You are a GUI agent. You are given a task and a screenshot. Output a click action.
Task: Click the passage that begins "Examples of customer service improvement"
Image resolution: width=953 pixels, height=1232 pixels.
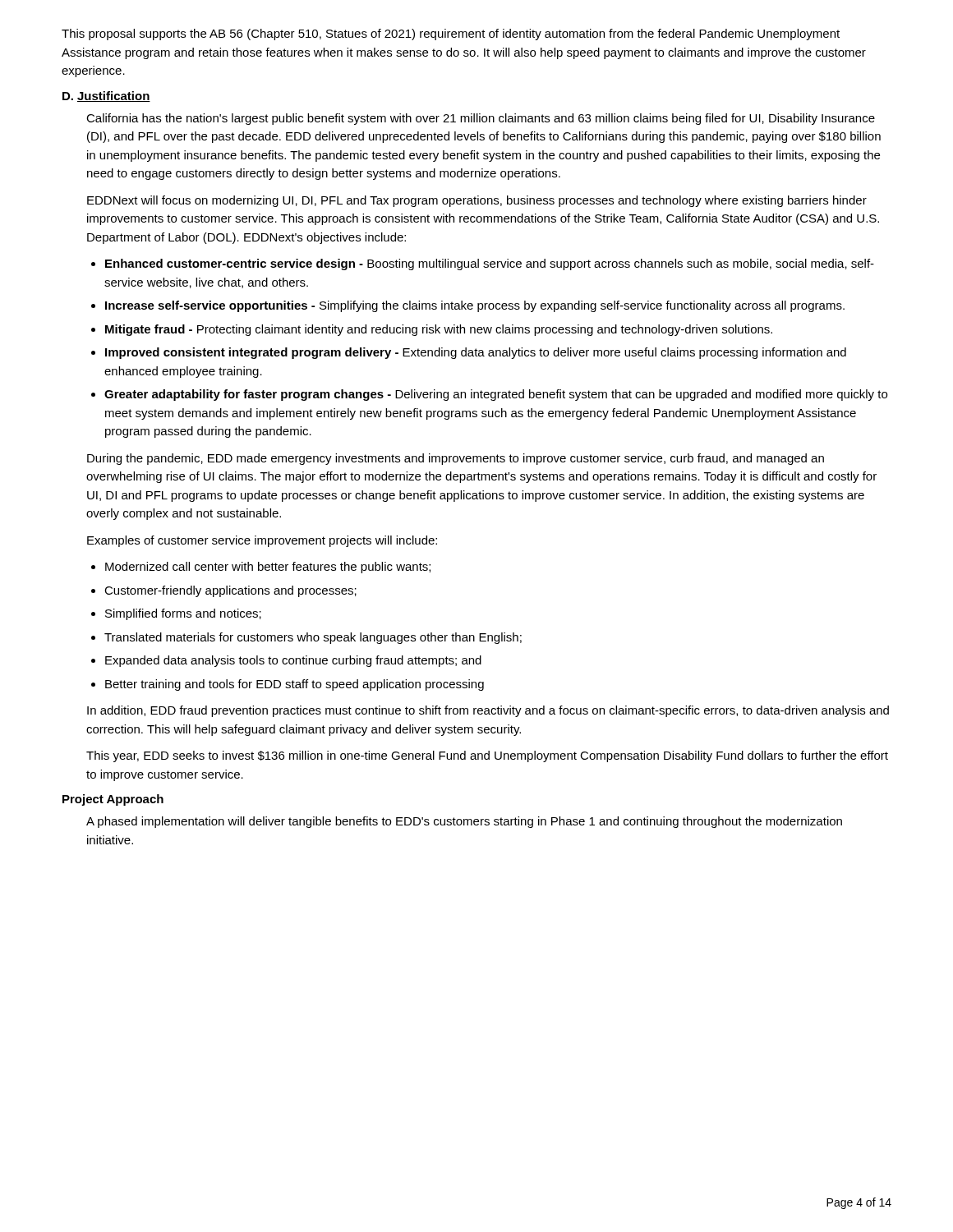tap(262, 541)
